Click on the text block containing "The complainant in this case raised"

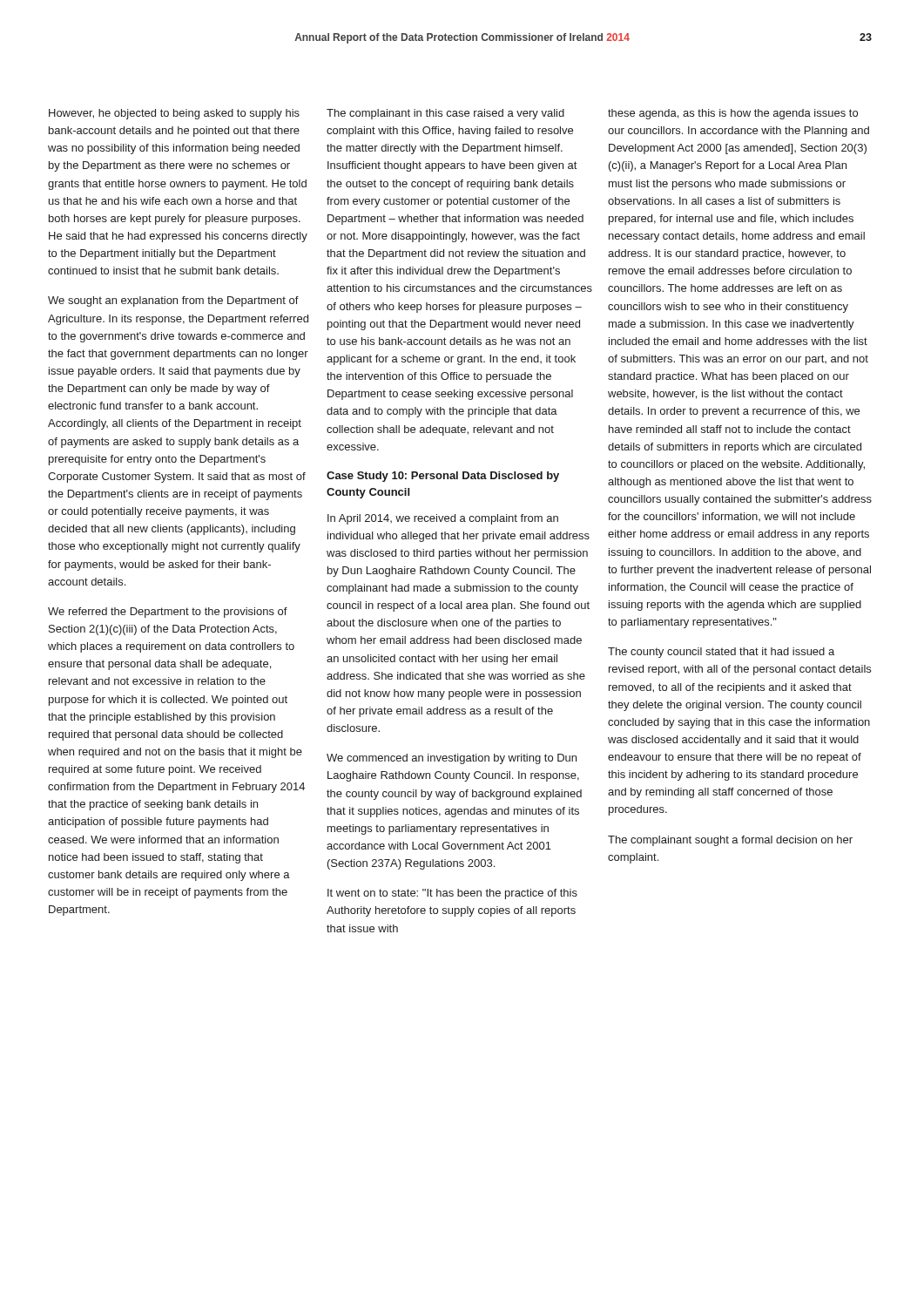click(x=459, y=280)
